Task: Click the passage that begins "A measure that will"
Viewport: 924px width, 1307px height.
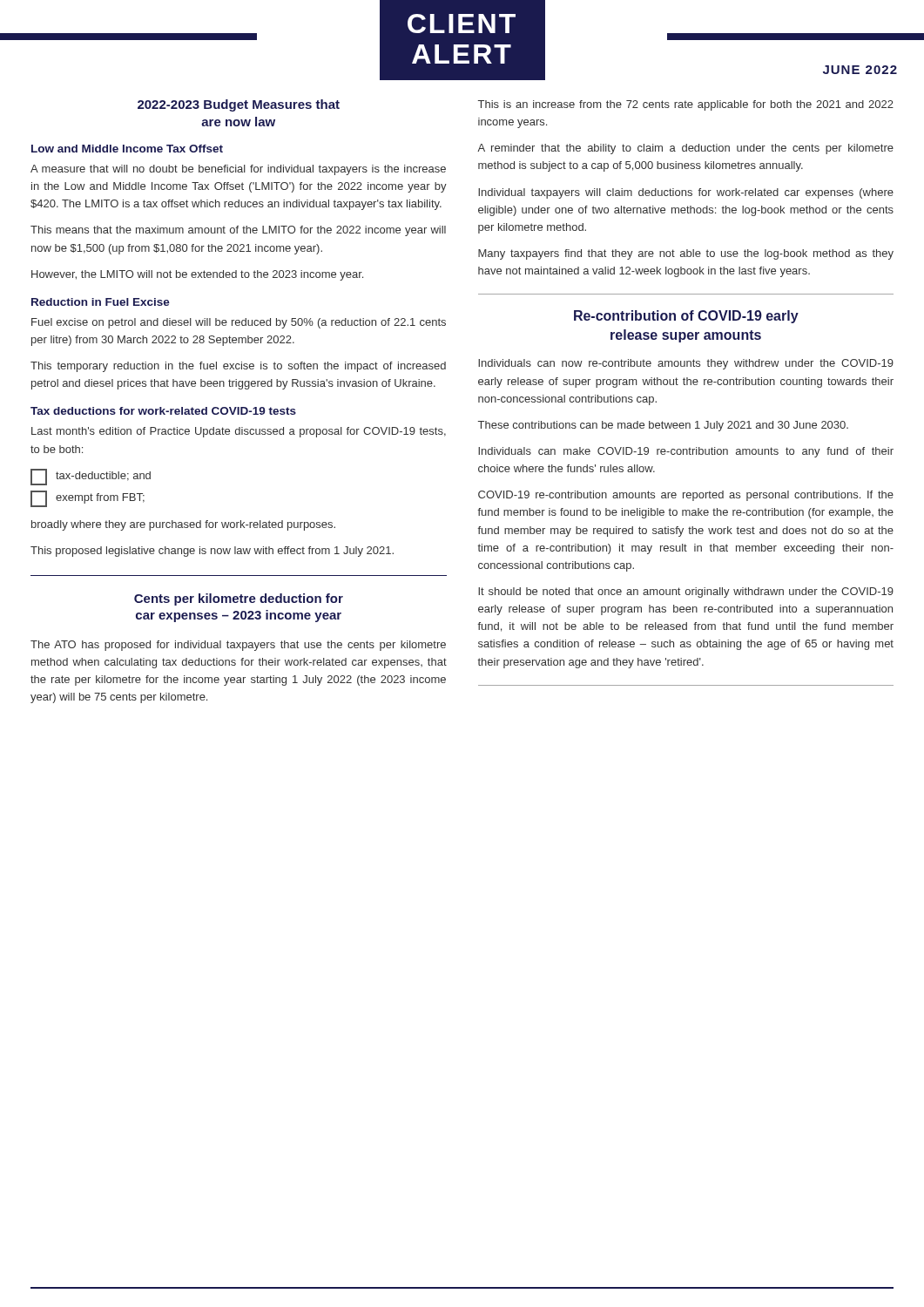Action: click(x=238, y=186)
